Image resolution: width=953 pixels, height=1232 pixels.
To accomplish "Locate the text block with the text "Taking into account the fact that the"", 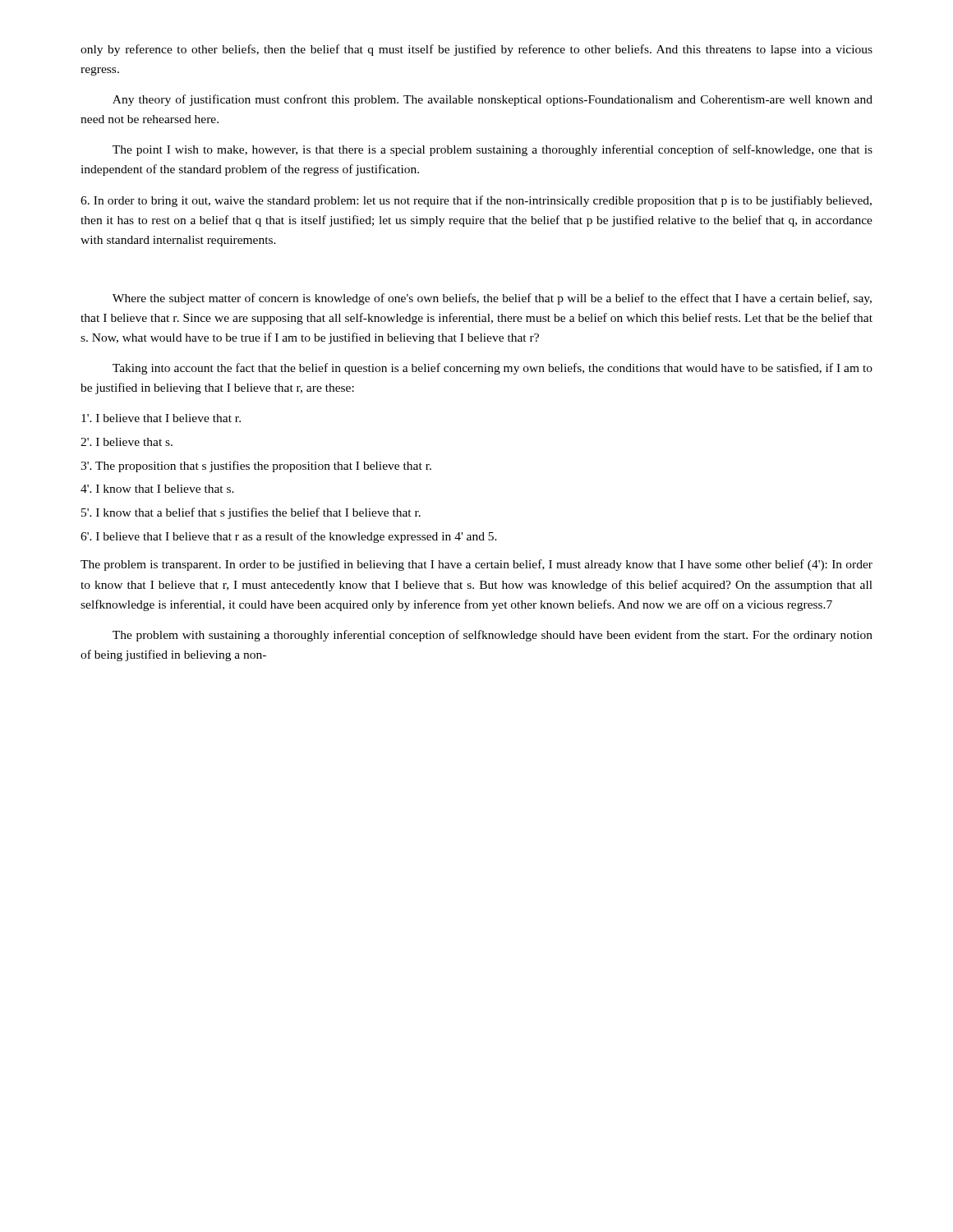I will pyautogui.click(x=476, y=378).
